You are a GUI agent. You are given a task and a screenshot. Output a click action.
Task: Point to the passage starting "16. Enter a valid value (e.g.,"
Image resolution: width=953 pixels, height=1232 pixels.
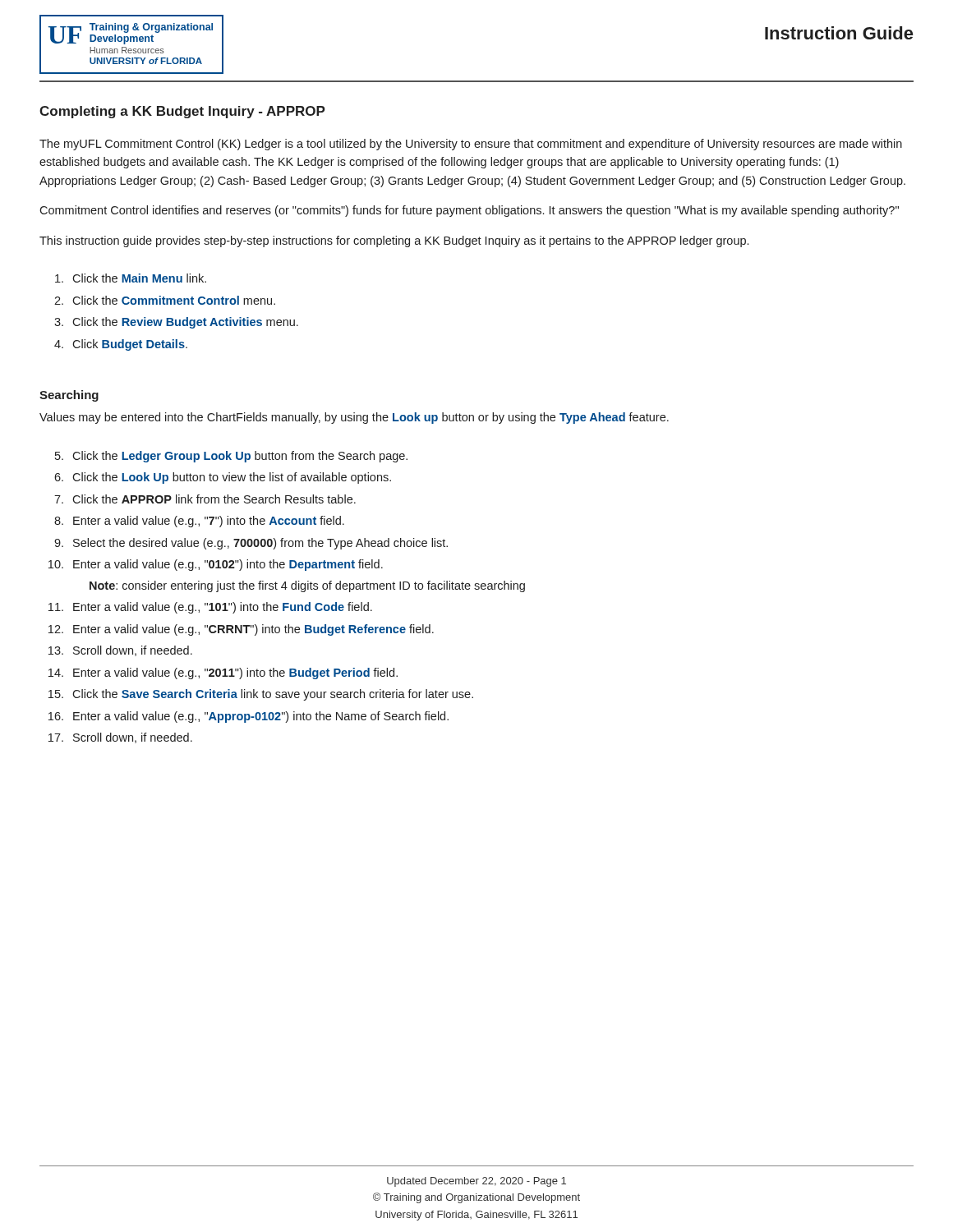tap(249, 717)
